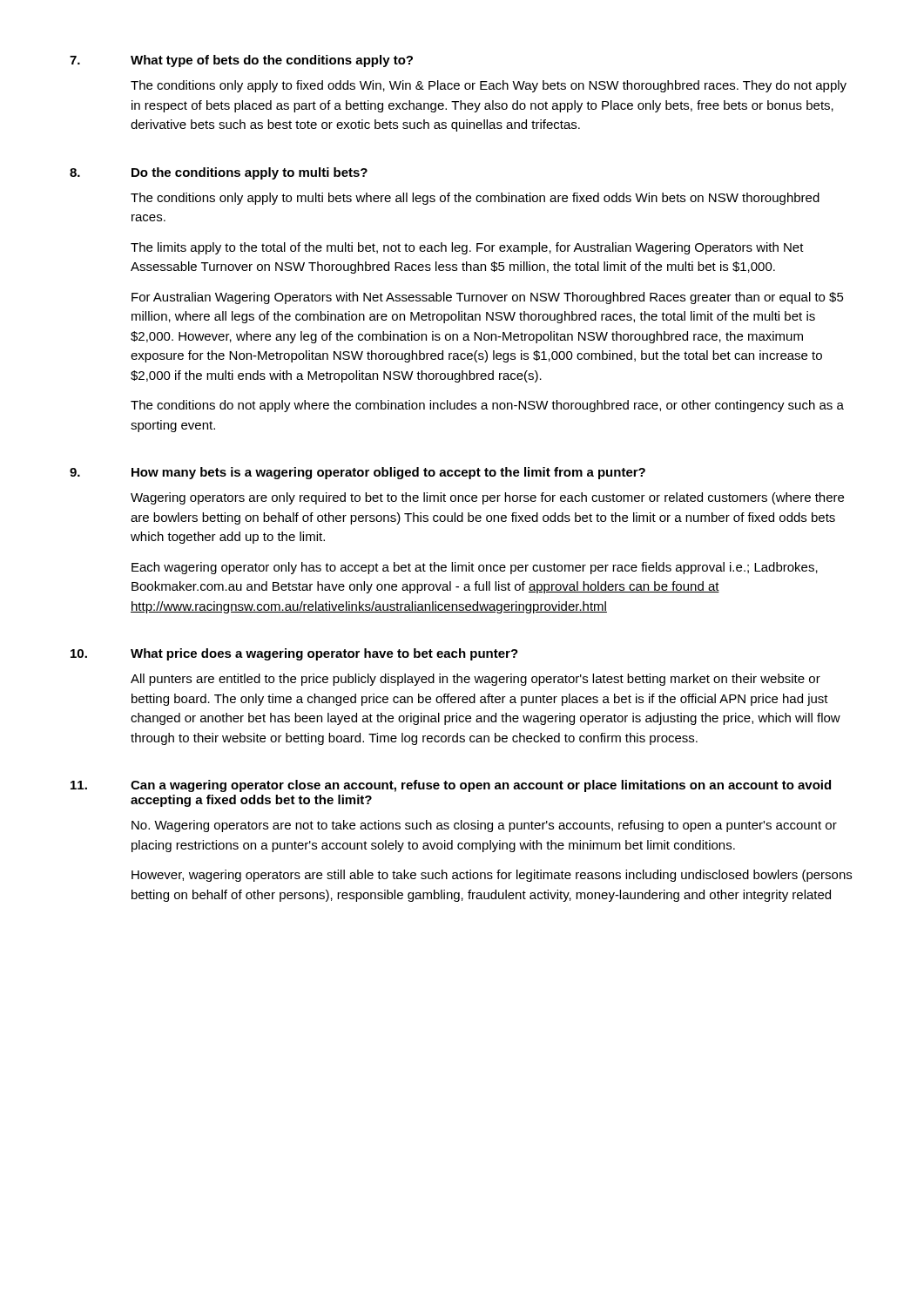Navigate to the element starting "Each wagering operator only has"
This screenshot has width=924, height=1307.
(474, 586)
